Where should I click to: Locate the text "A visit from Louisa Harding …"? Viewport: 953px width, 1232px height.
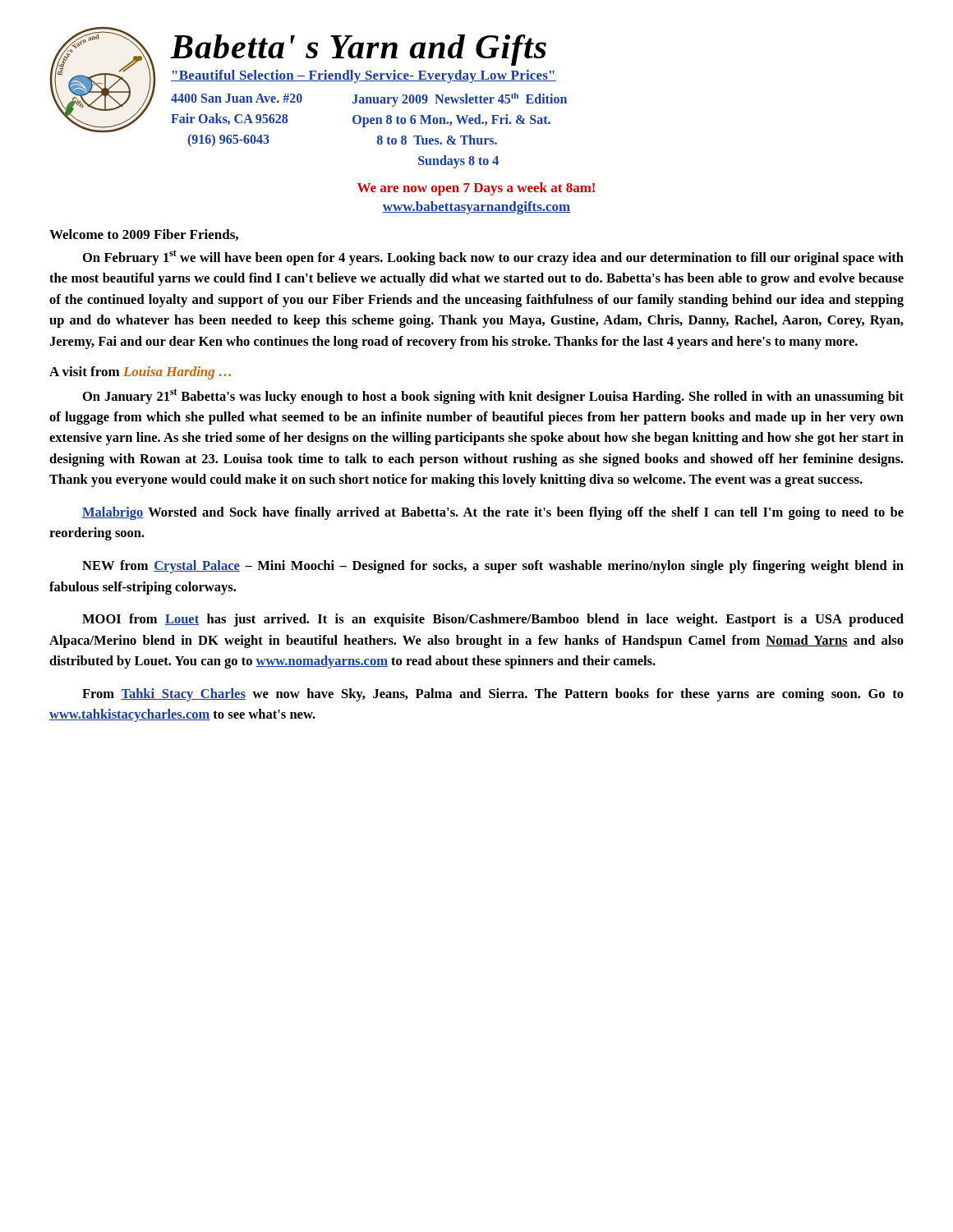tap(141, 371)
